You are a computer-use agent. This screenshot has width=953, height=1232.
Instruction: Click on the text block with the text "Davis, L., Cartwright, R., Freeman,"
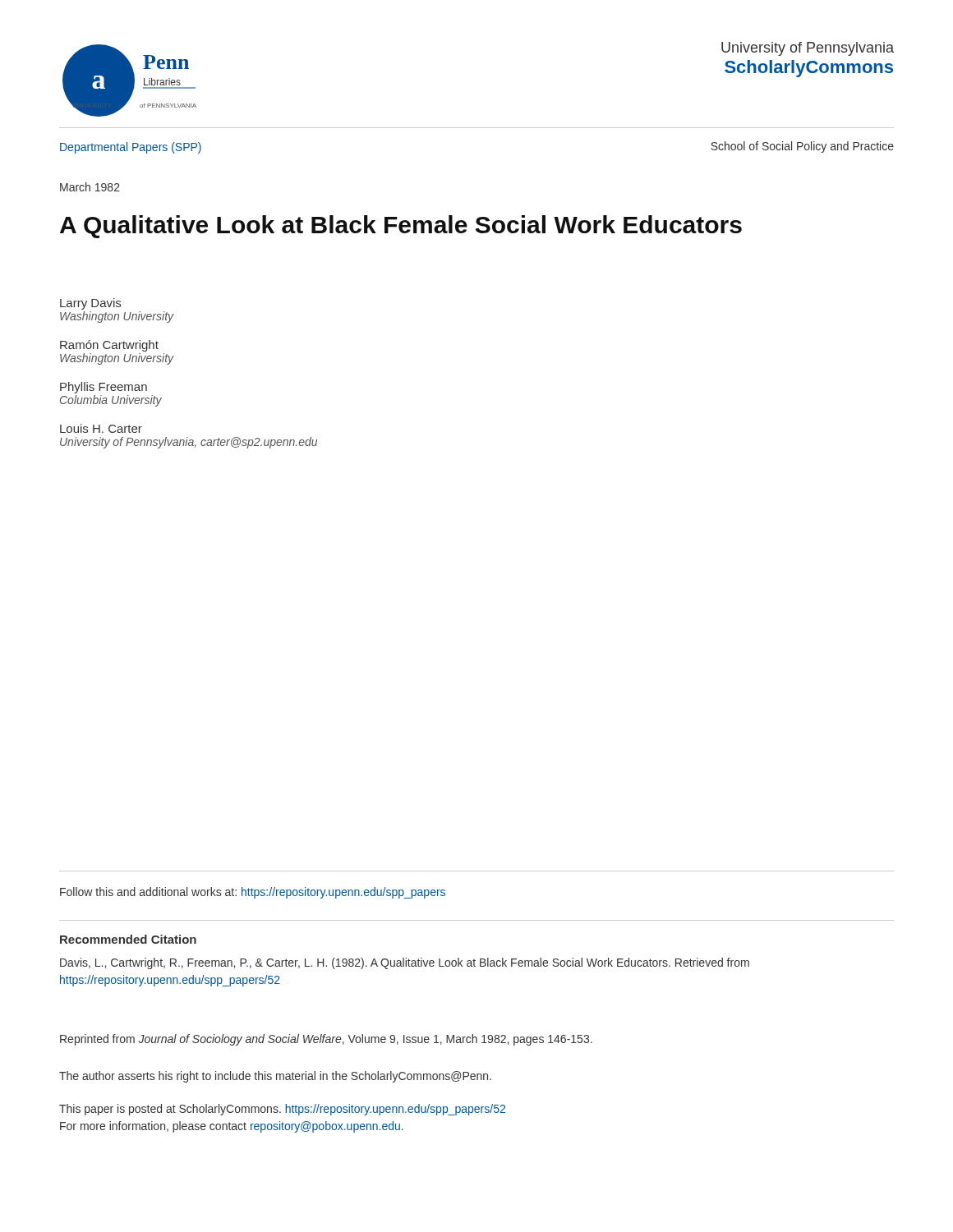pos(404,971)
